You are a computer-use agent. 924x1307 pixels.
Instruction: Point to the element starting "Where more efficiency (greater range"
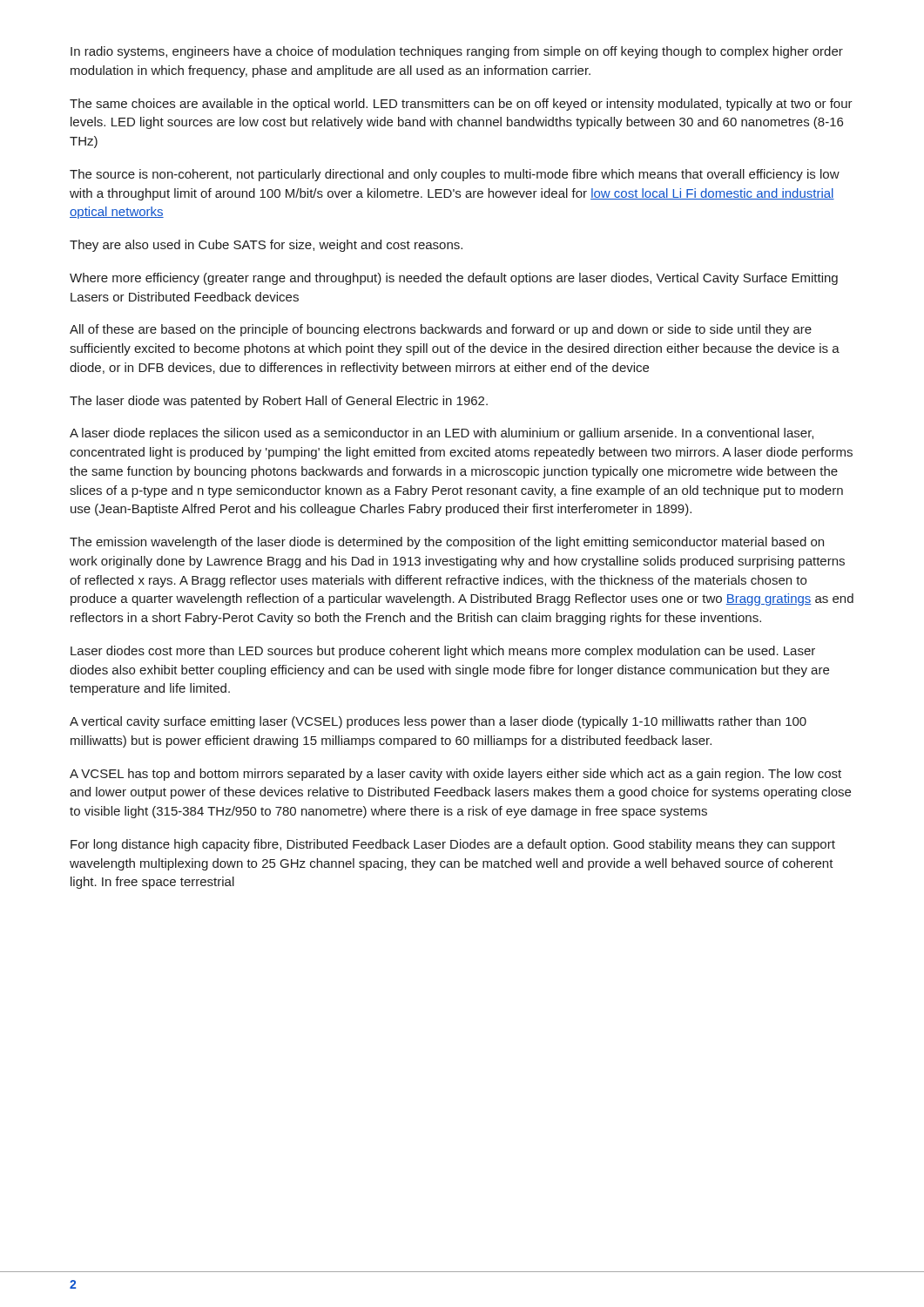(454, 287)
